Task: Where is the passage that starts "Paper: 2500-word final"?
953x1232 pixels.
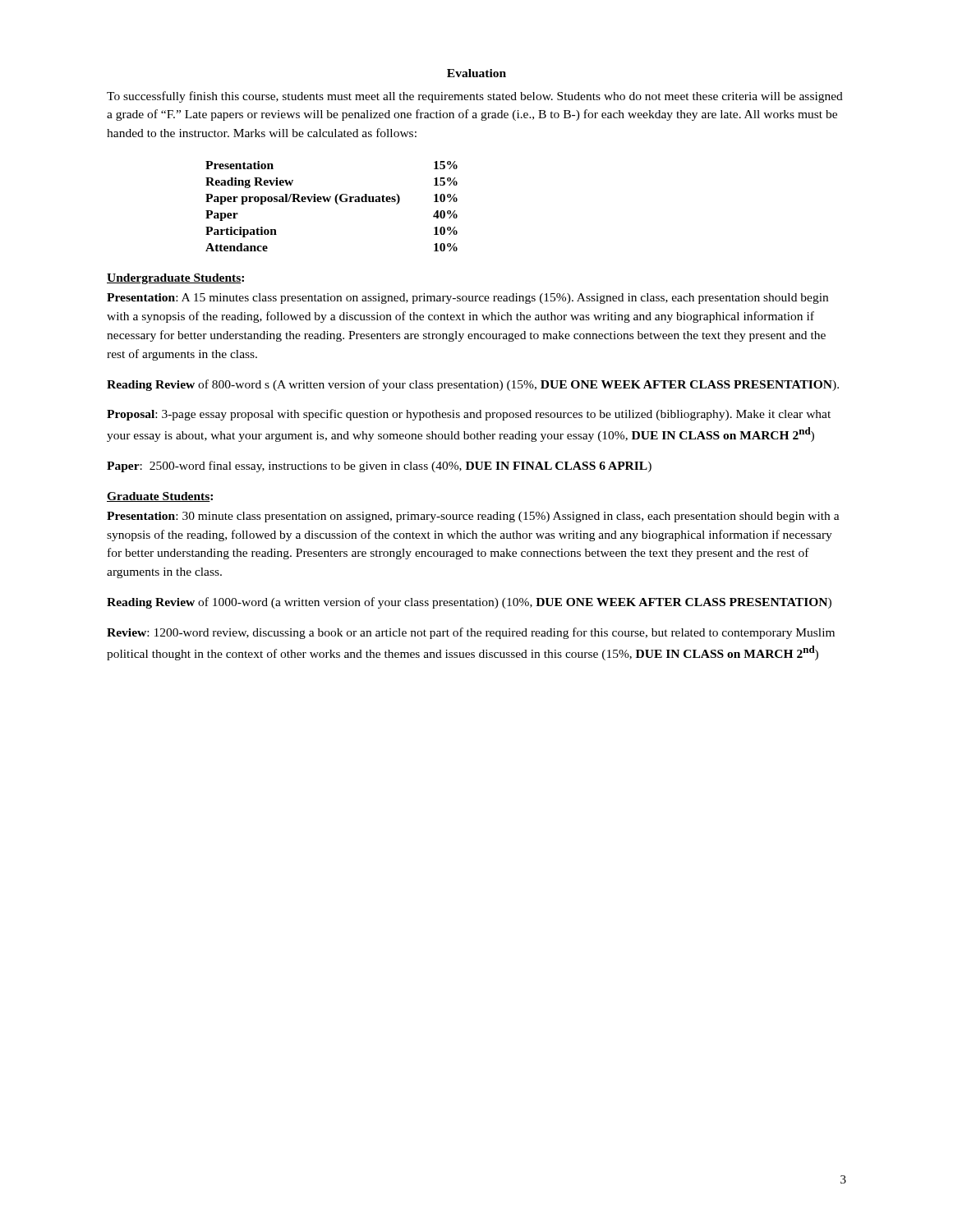Action: pyautogui.click(x=379, y=465)
